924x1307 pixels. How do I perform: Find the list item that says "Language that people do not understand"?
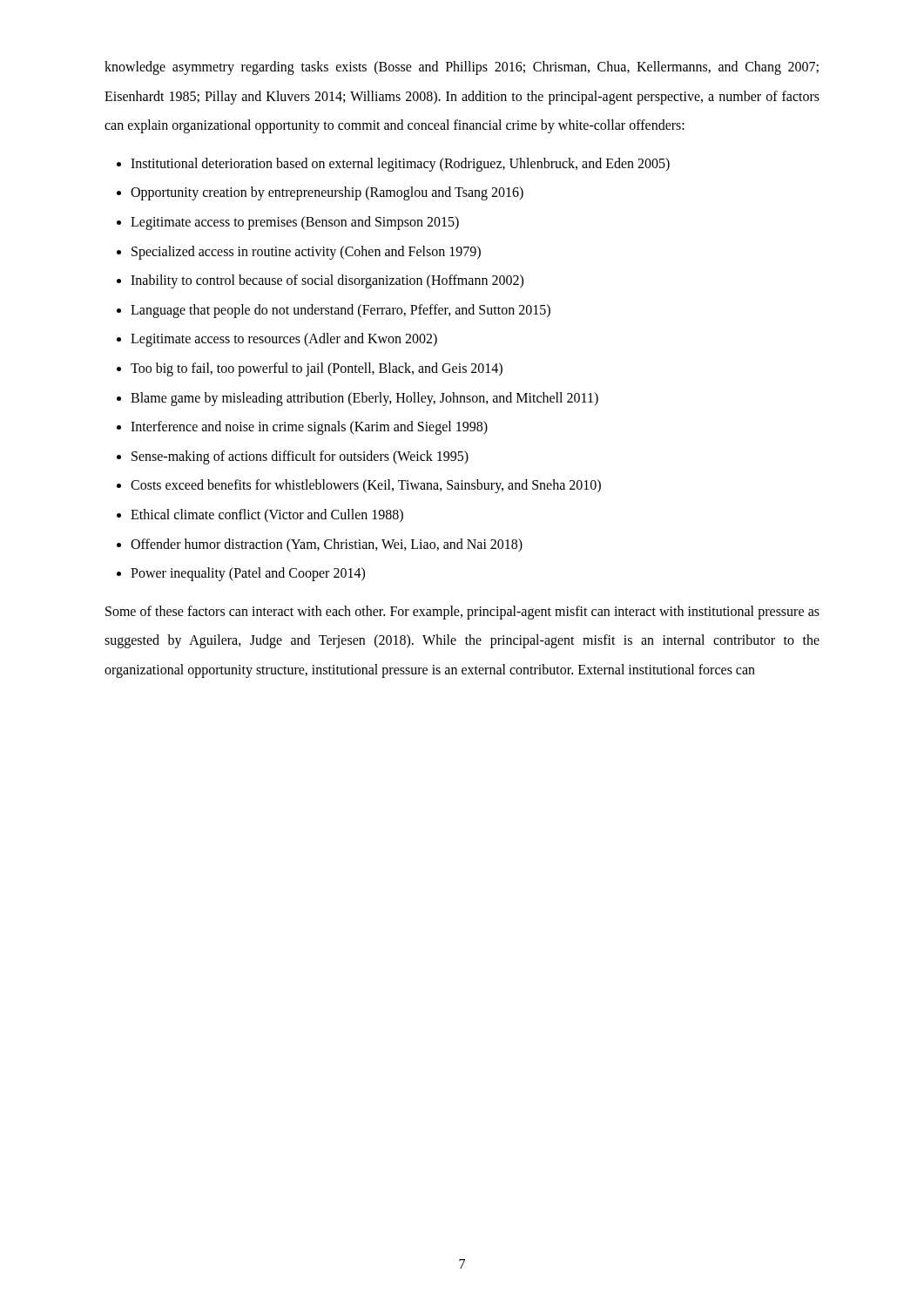click(341, 310)
